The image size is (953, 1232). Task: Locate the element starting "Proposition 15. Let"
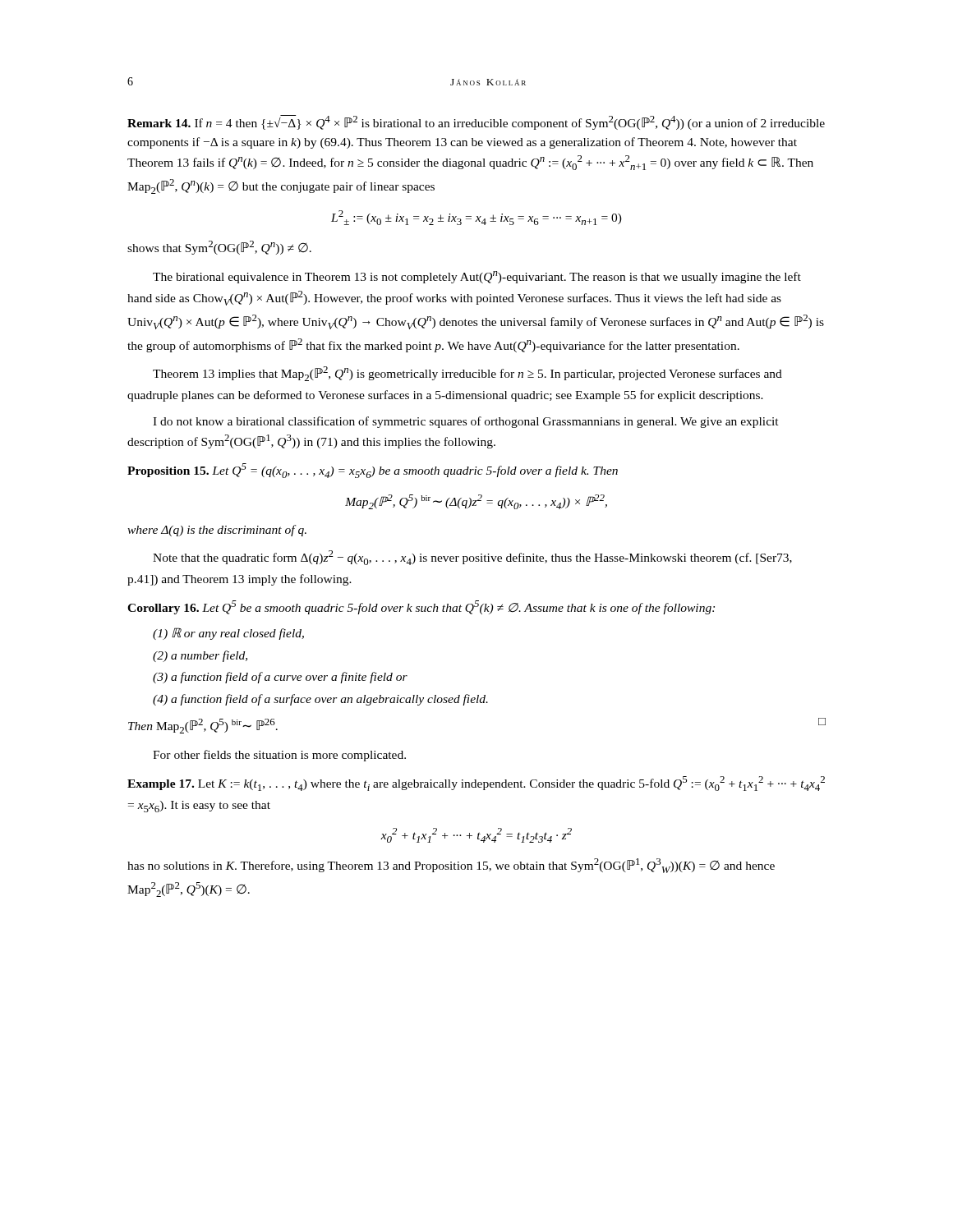click(x=476, y=471)
